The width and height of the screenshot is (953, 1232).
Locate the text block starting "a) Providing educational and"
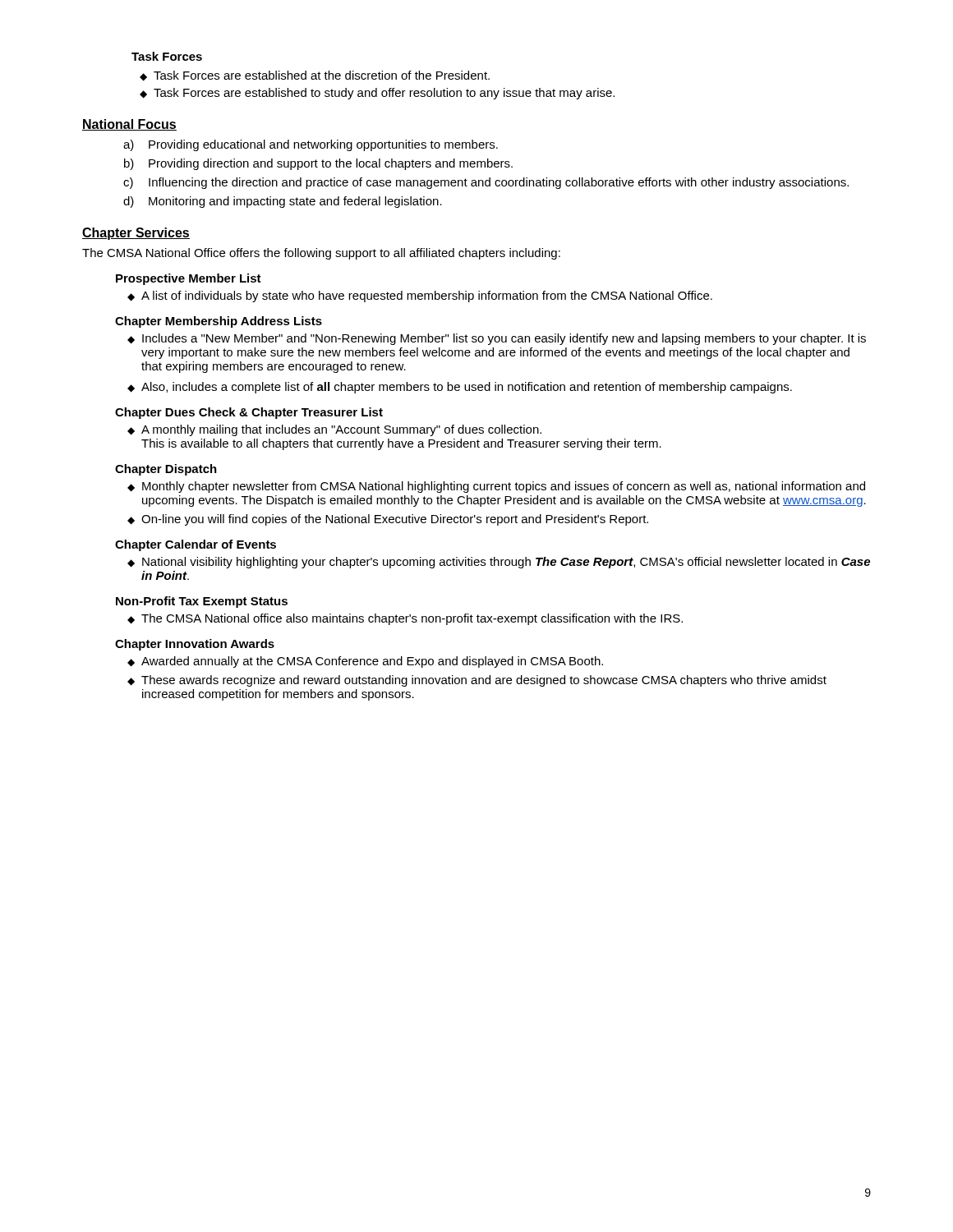(x=497, y=144)
